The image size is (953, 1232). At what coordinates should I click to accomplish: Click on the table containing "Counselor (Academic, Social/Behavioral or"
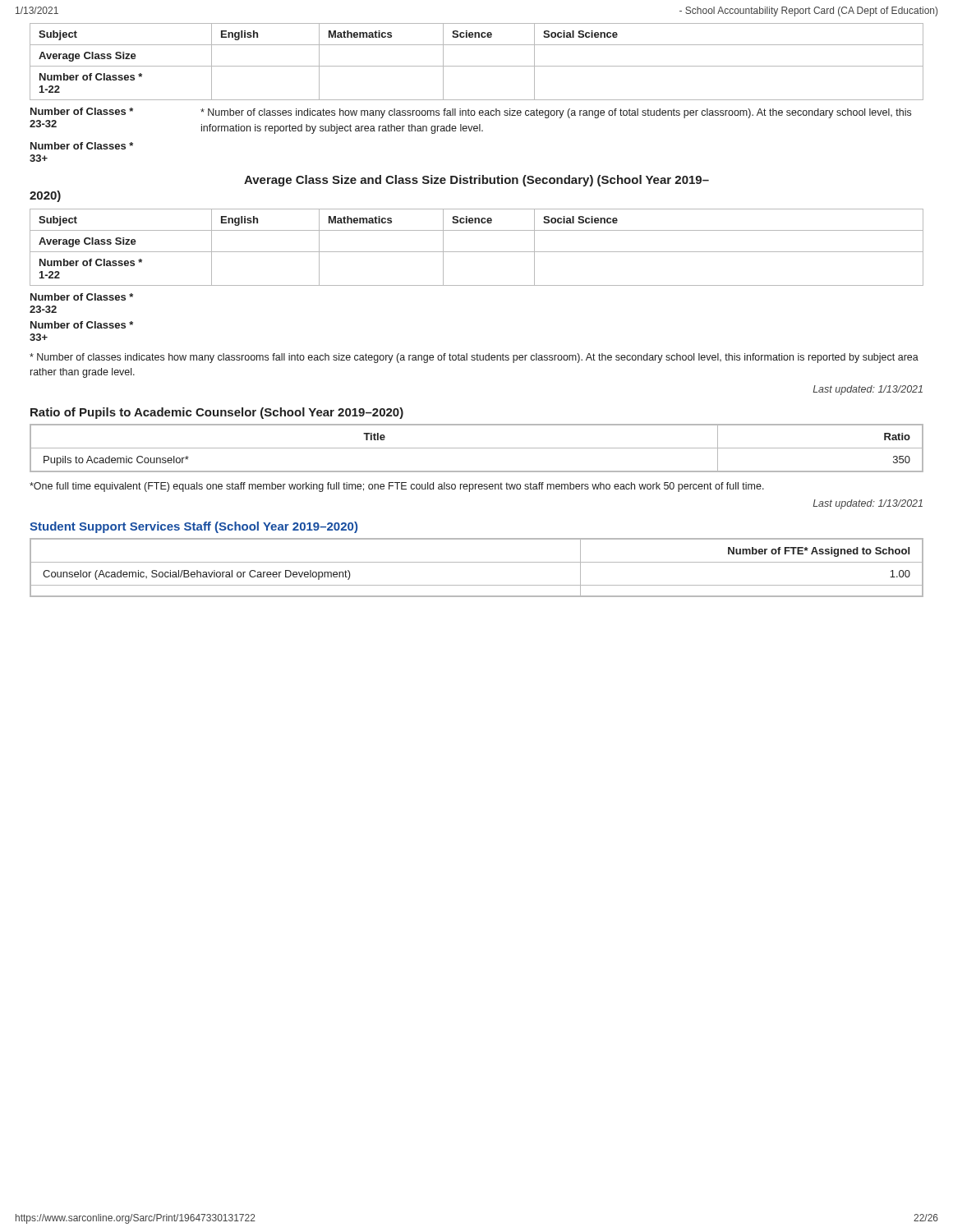476,567
